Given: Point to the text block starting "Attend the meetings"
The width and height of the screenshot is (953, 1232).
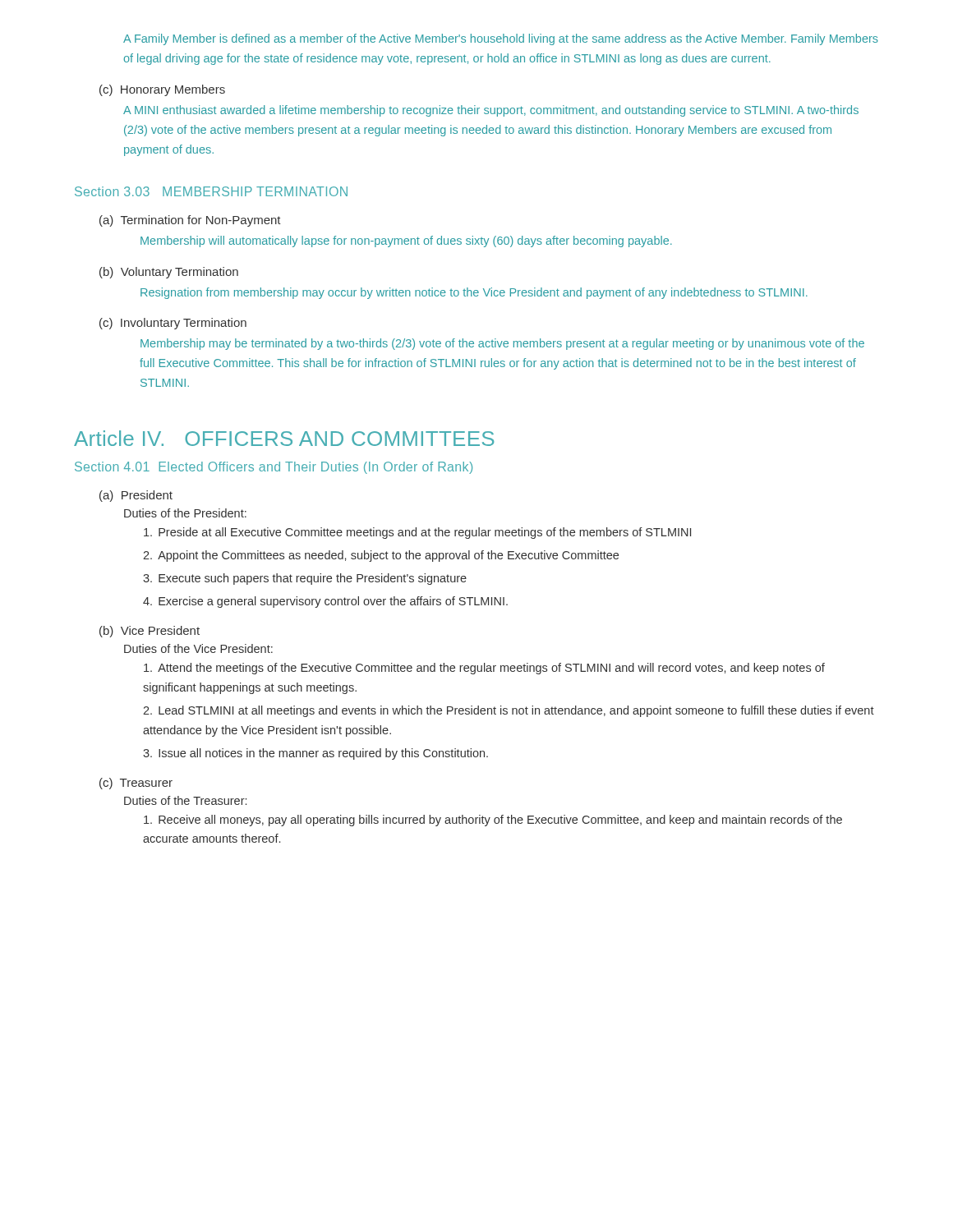Looking at the screenshot, I should point(509,678).
